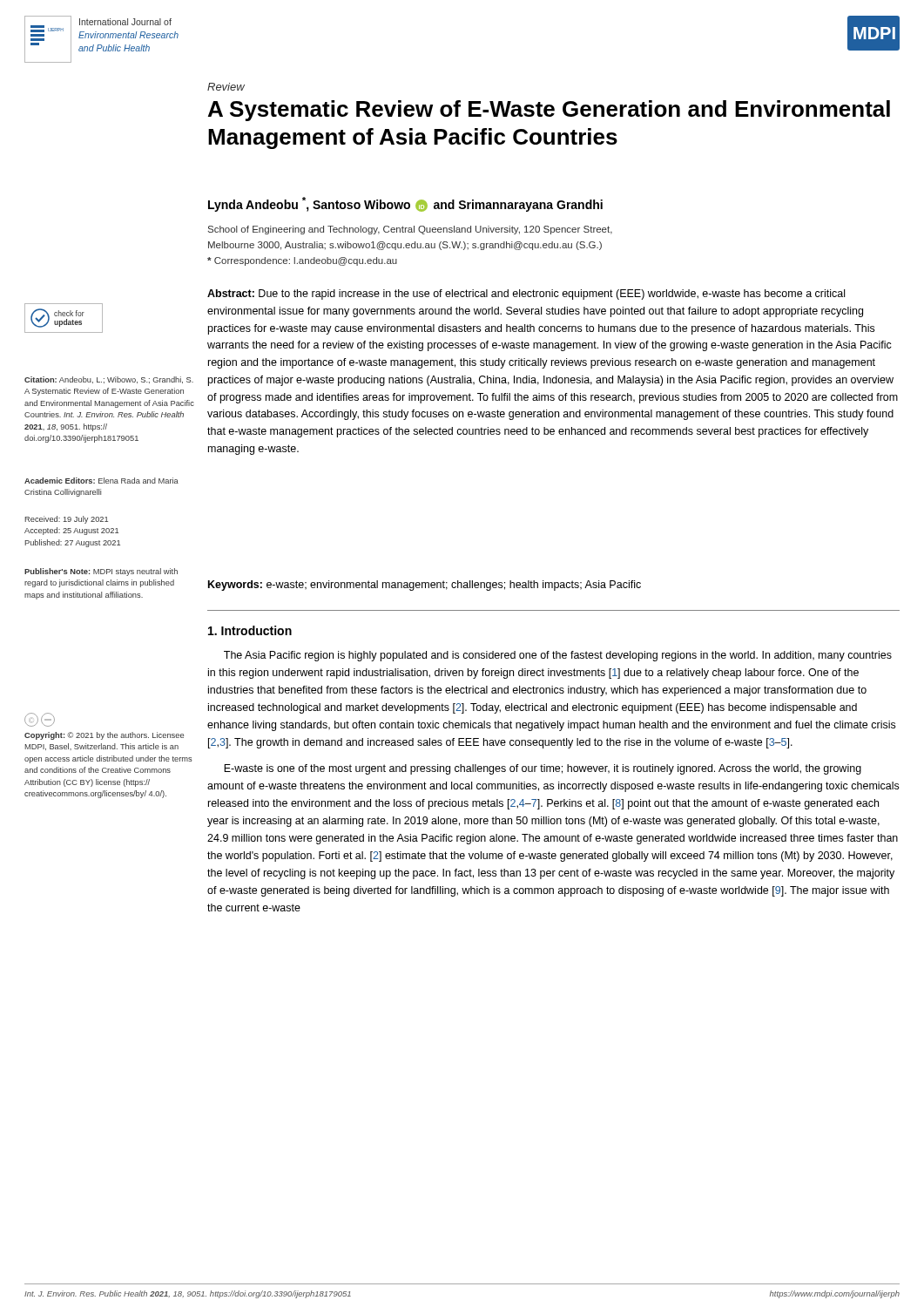The image size is (924, 1307).
Task: Locate the section header
Action: pyautogui.click(x=250, y=631)
